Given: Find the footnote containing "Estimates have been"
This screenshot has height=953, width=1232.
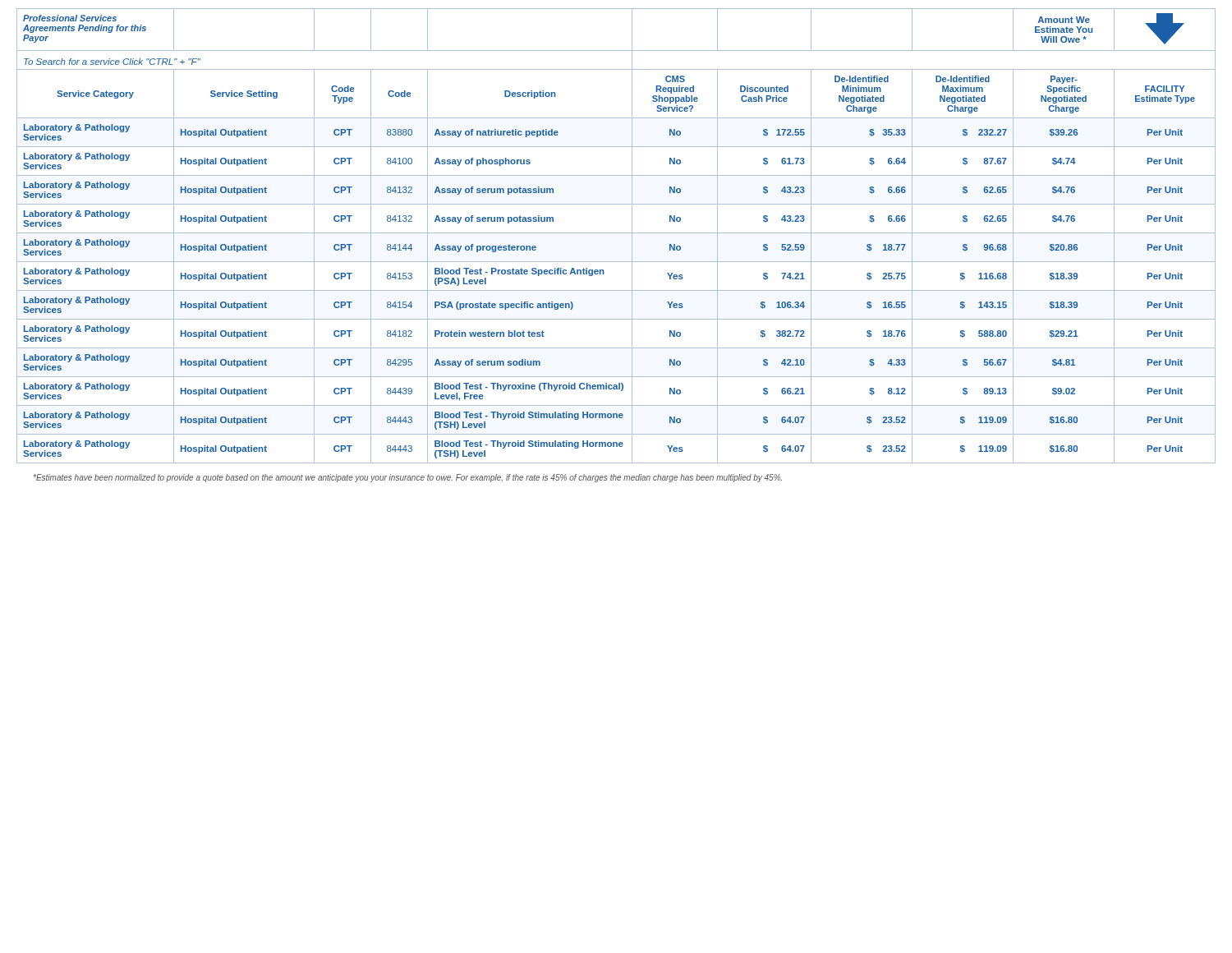Looking at the screenshot, I should (x=408, y=478).
